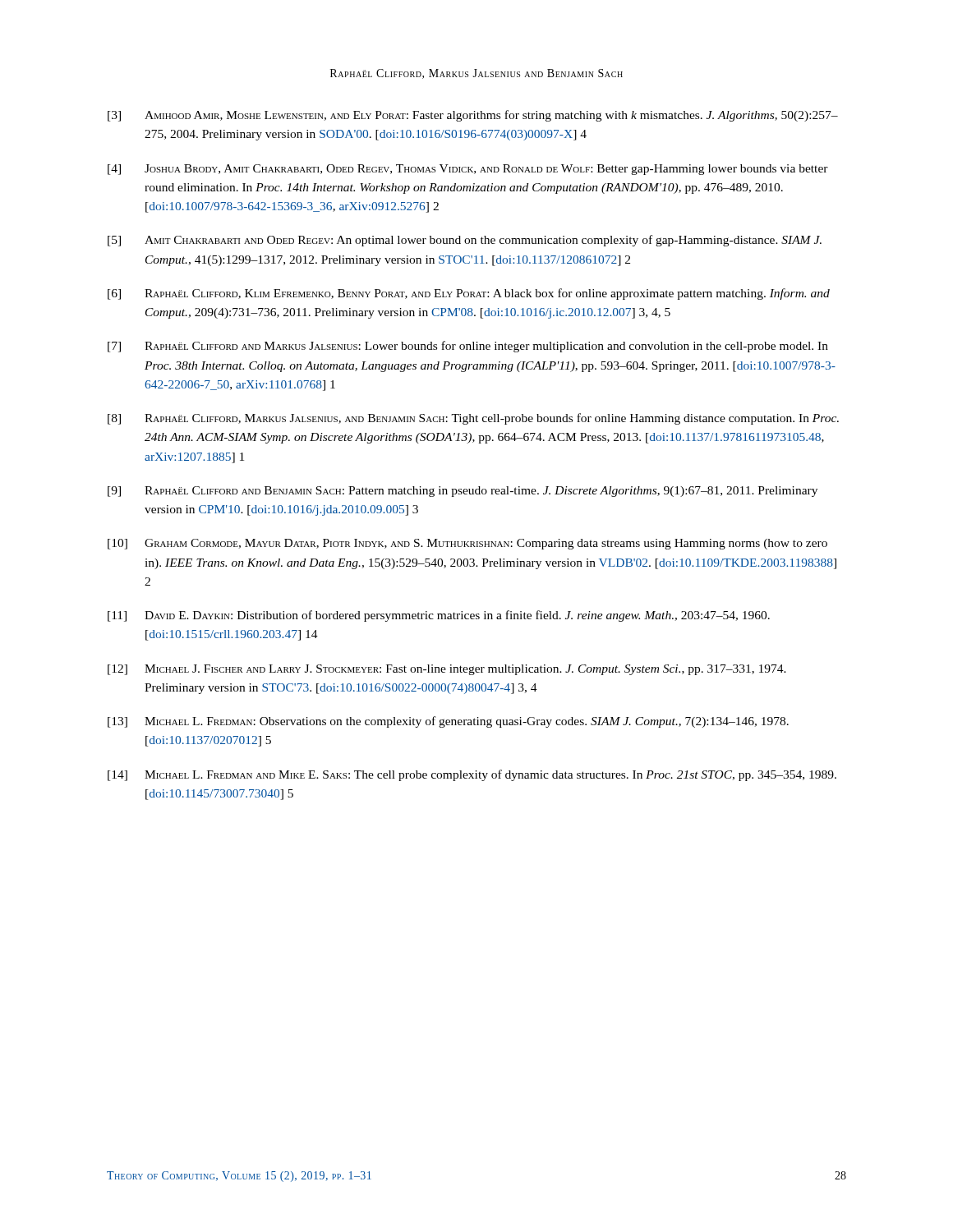Click on the list item containing "[13] Michael L. Fredman:"
This screenshot has height=1232, width=953.
coord(476,730)
